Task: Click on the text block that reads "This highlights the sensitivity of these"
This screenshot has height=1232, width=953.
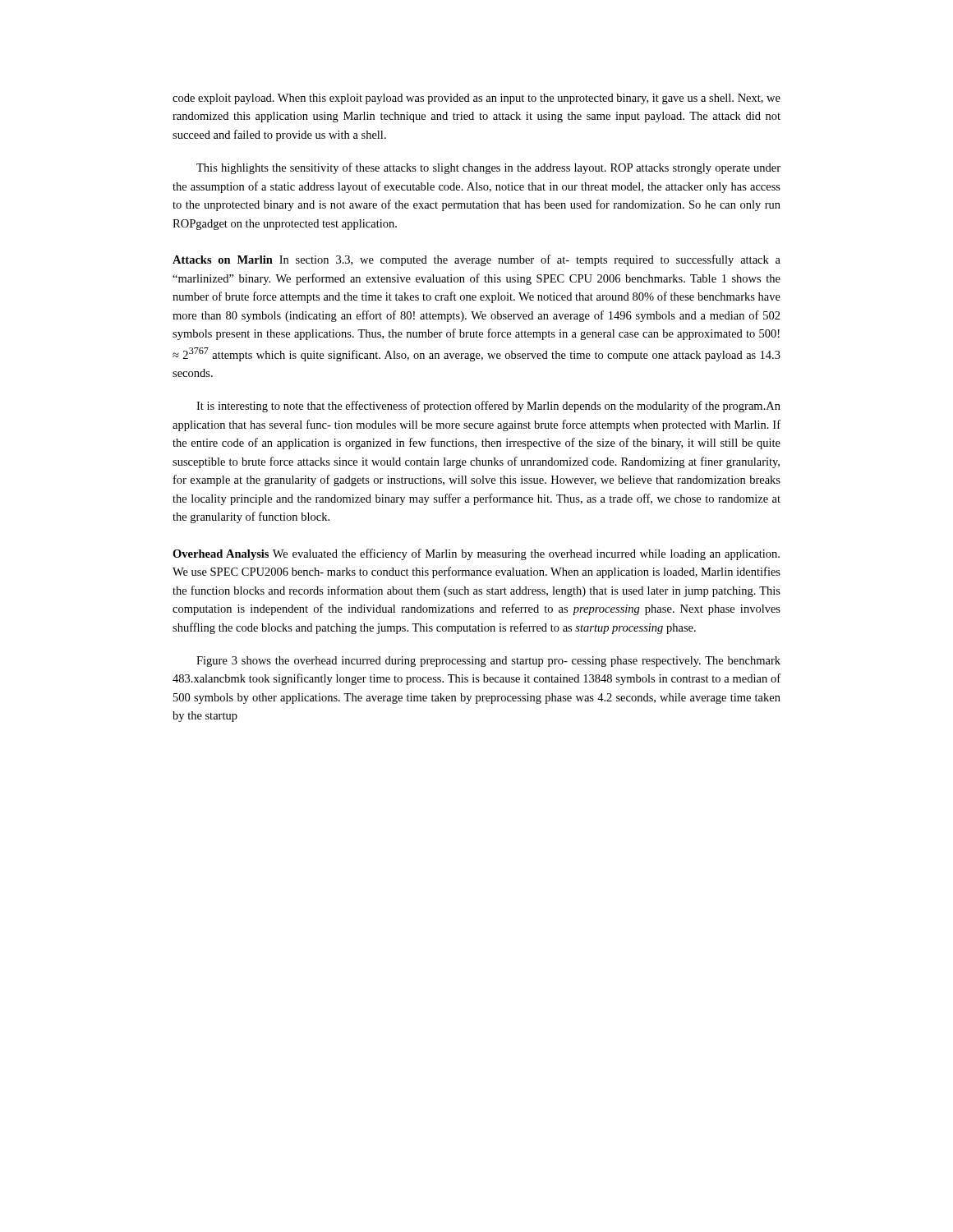Action: 476,196
